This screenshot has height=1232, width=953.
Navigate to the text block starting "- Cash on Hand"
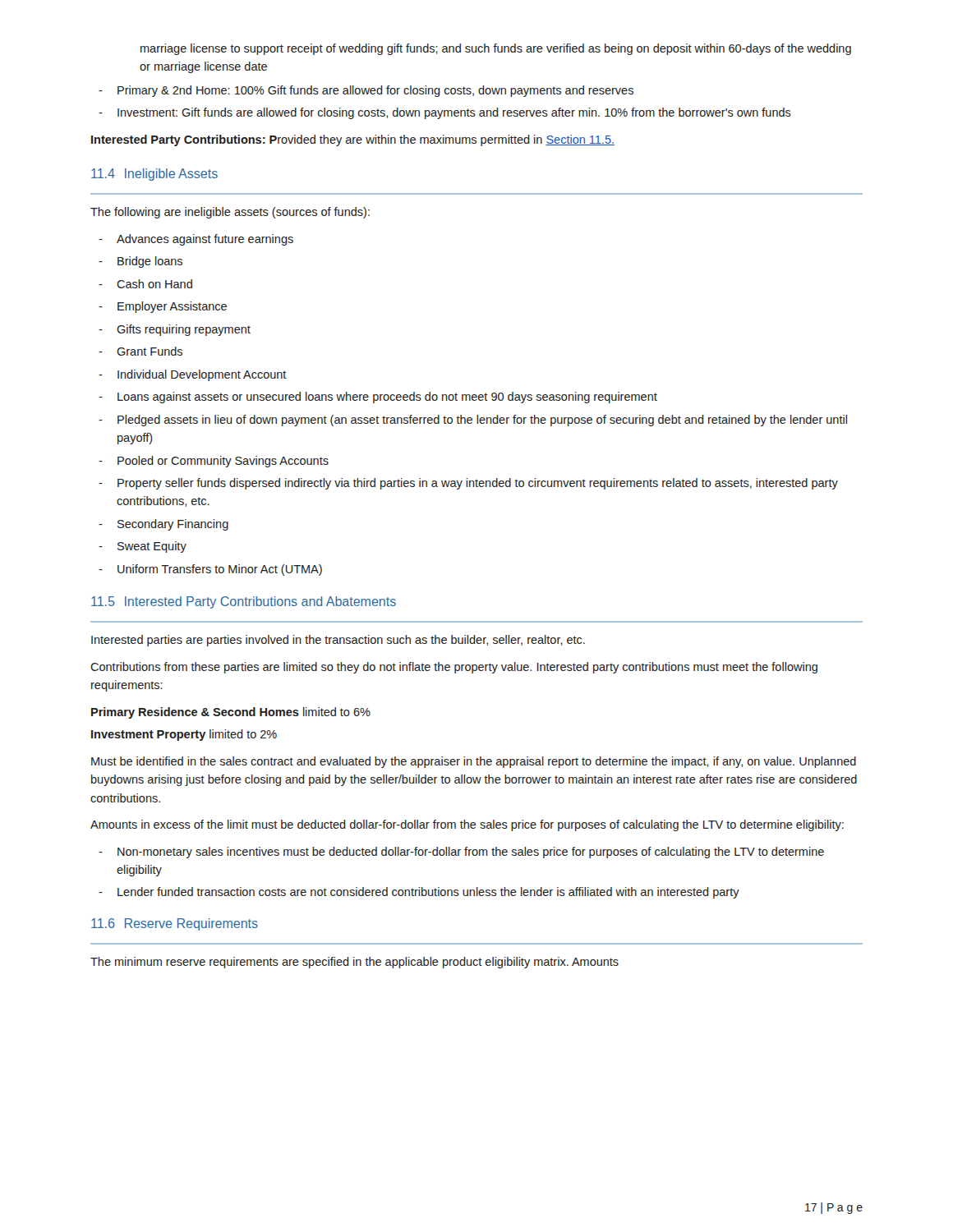pyautogui.click(x=145, y=284)
